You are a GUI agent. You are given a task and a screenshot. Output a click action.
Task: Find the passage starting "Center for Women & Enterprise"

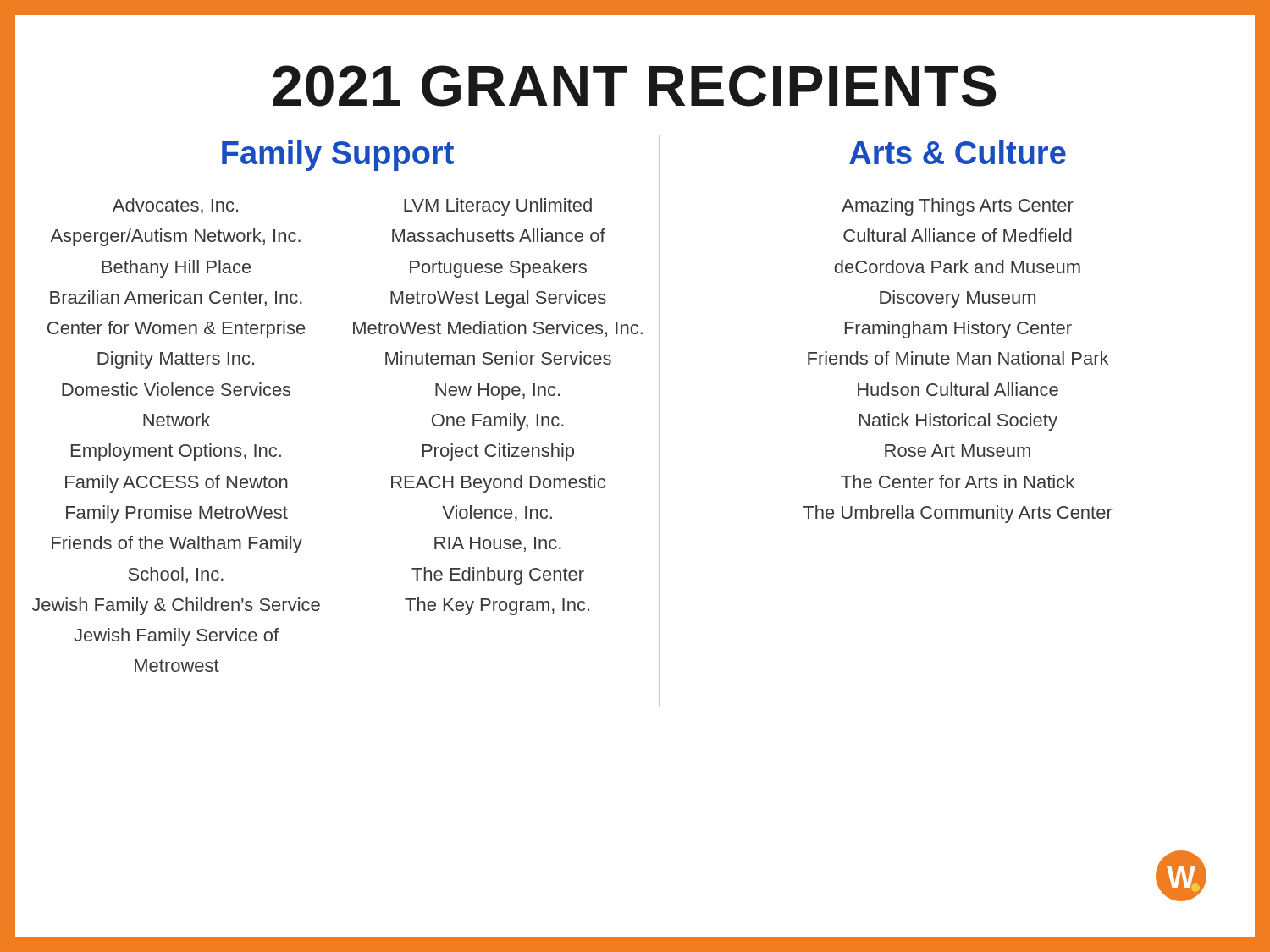point(176,328)
